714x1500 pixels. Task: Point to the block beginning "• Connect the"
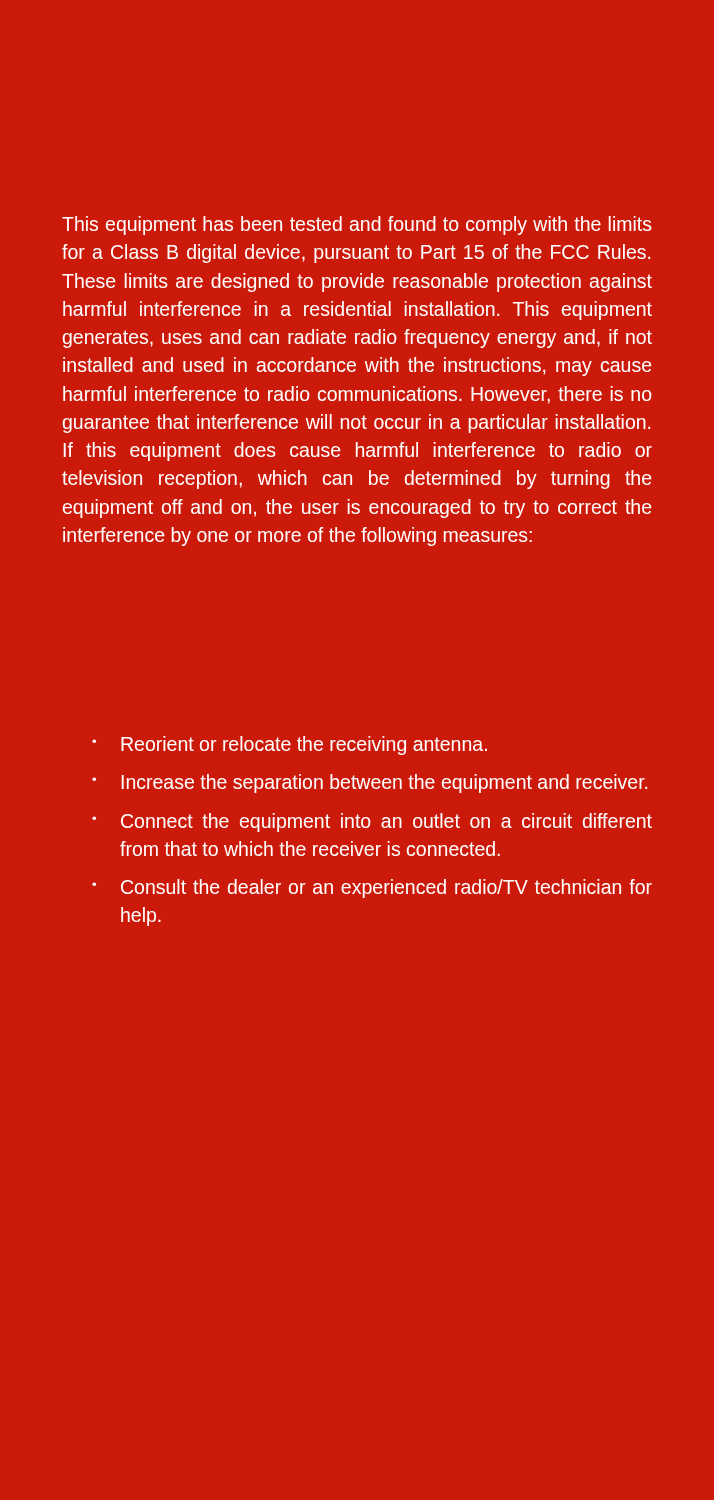(x=357, y=835)
